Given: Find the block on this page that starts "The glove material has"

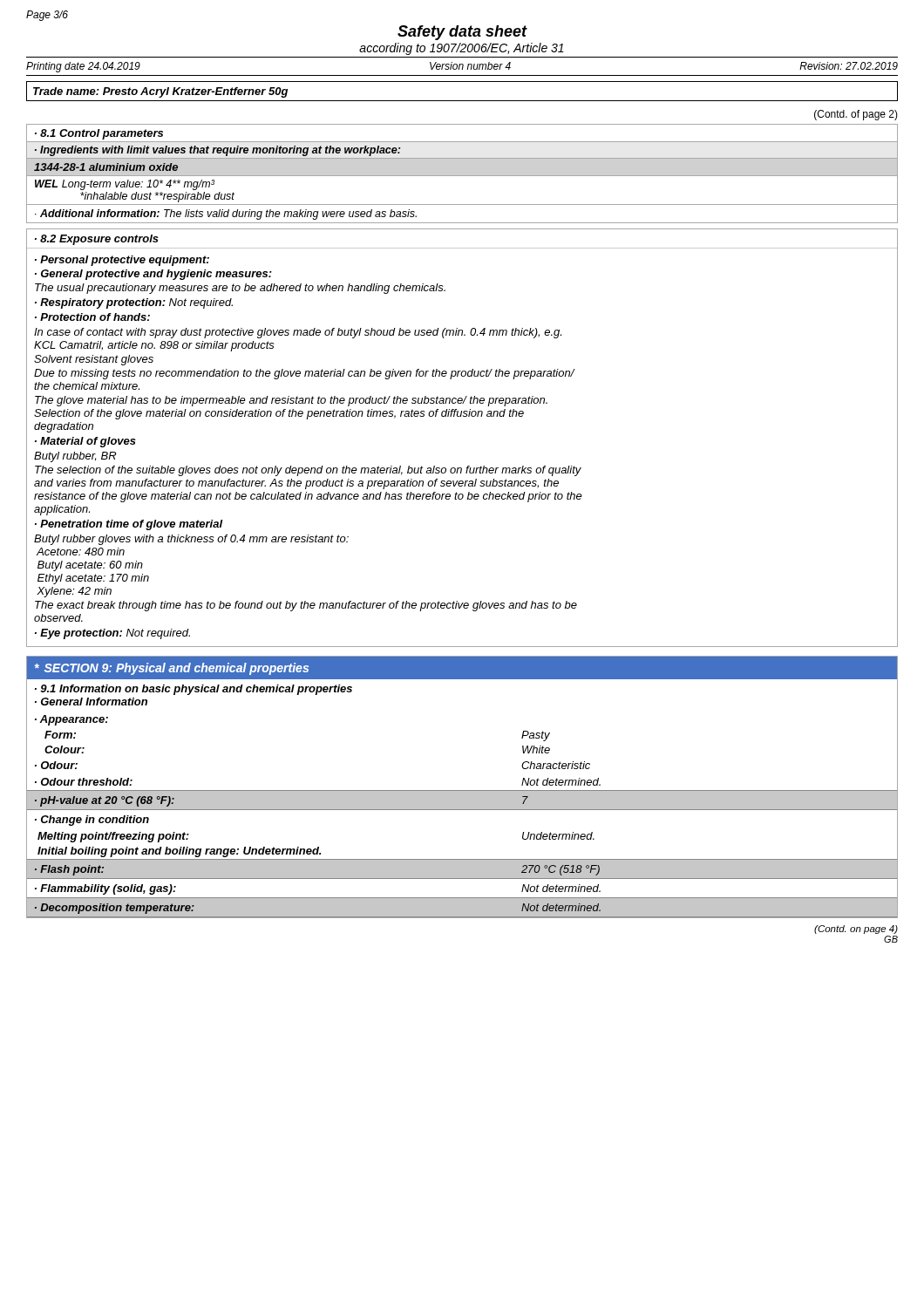Looking at the screenshot, I should [x=291, y=413].
